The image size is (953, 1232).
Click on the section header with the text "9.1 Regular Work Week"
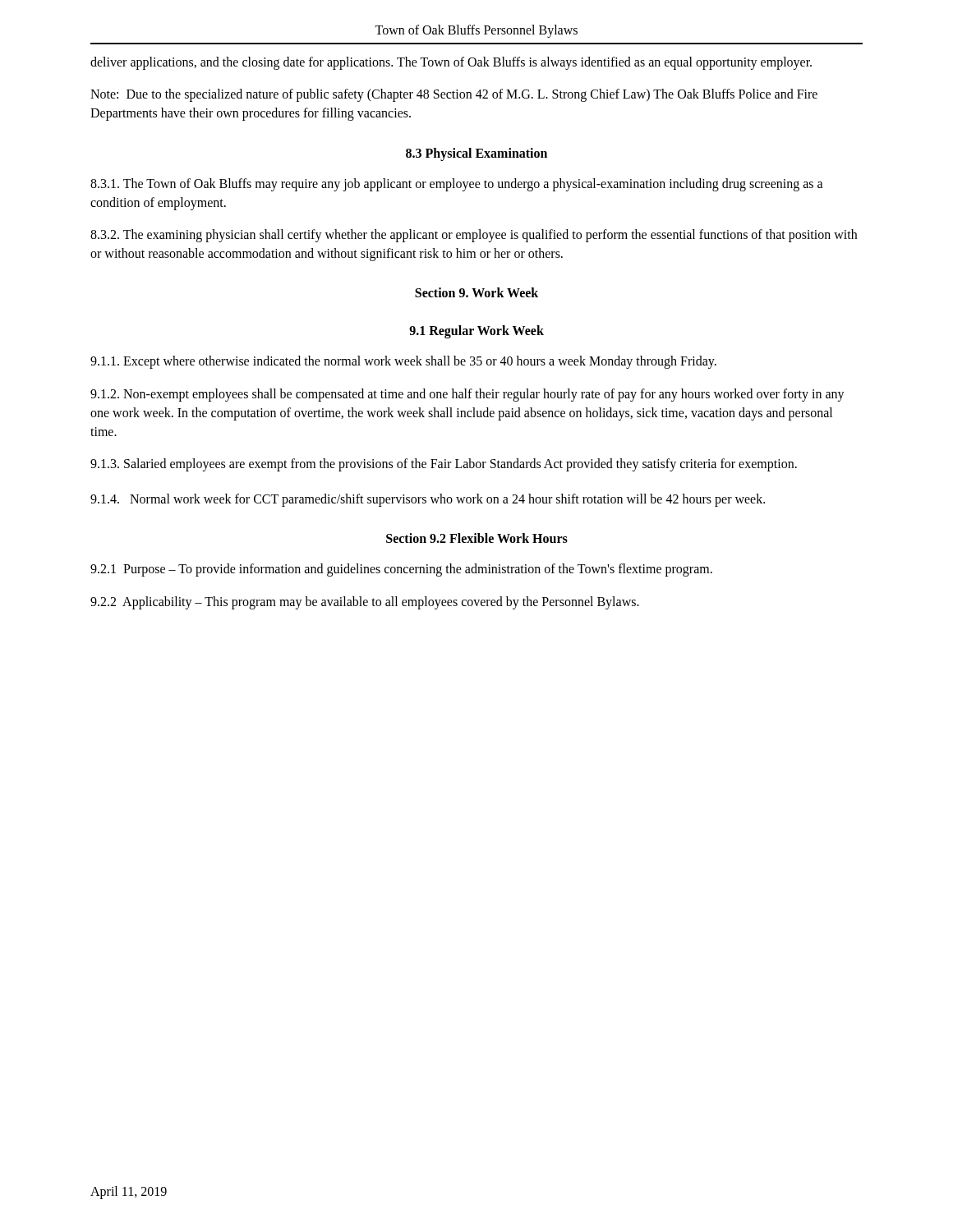[x=476, y=331]
